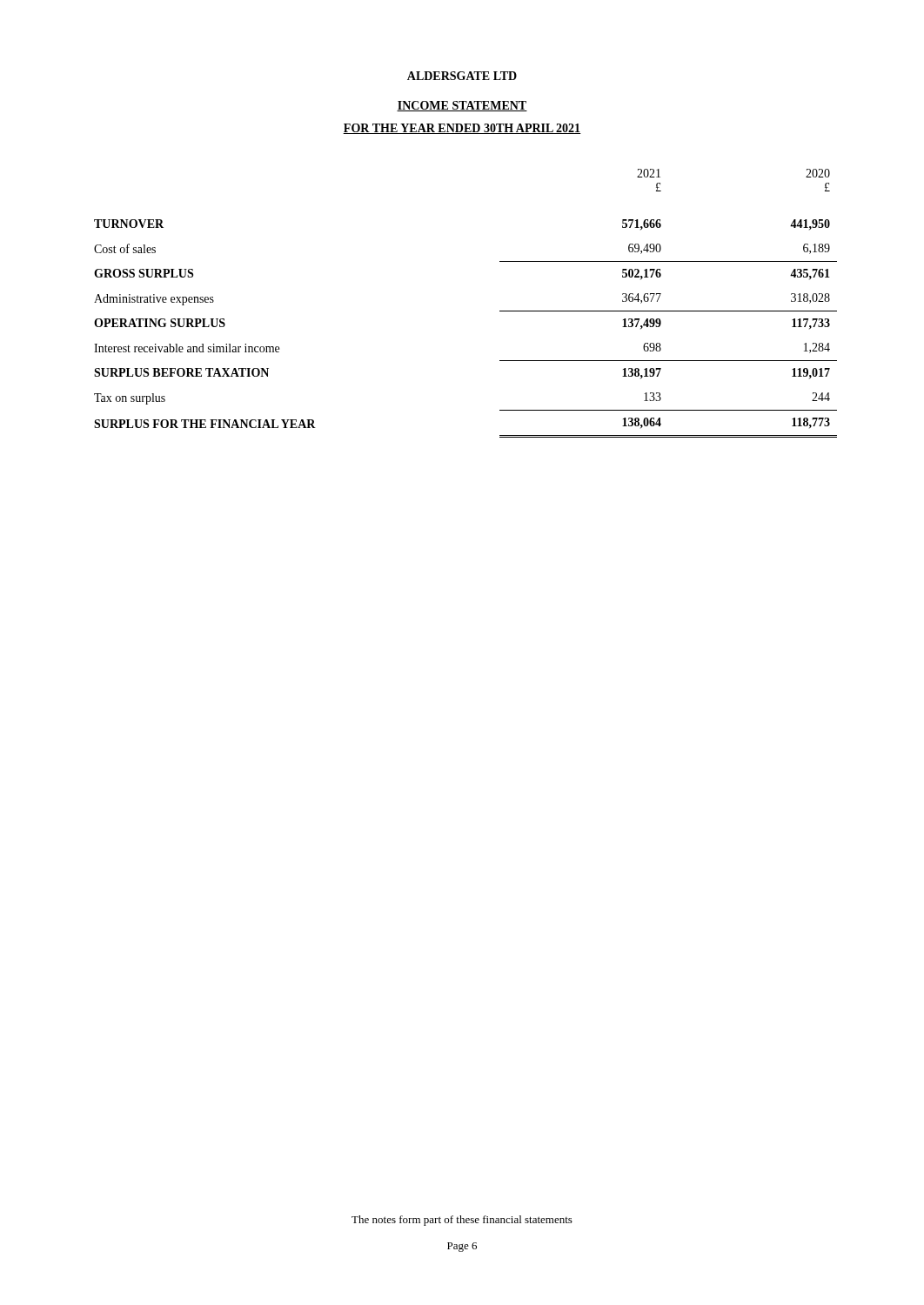
Task: Locate the table with the text "2020 £"
Action: pos(462,300)
